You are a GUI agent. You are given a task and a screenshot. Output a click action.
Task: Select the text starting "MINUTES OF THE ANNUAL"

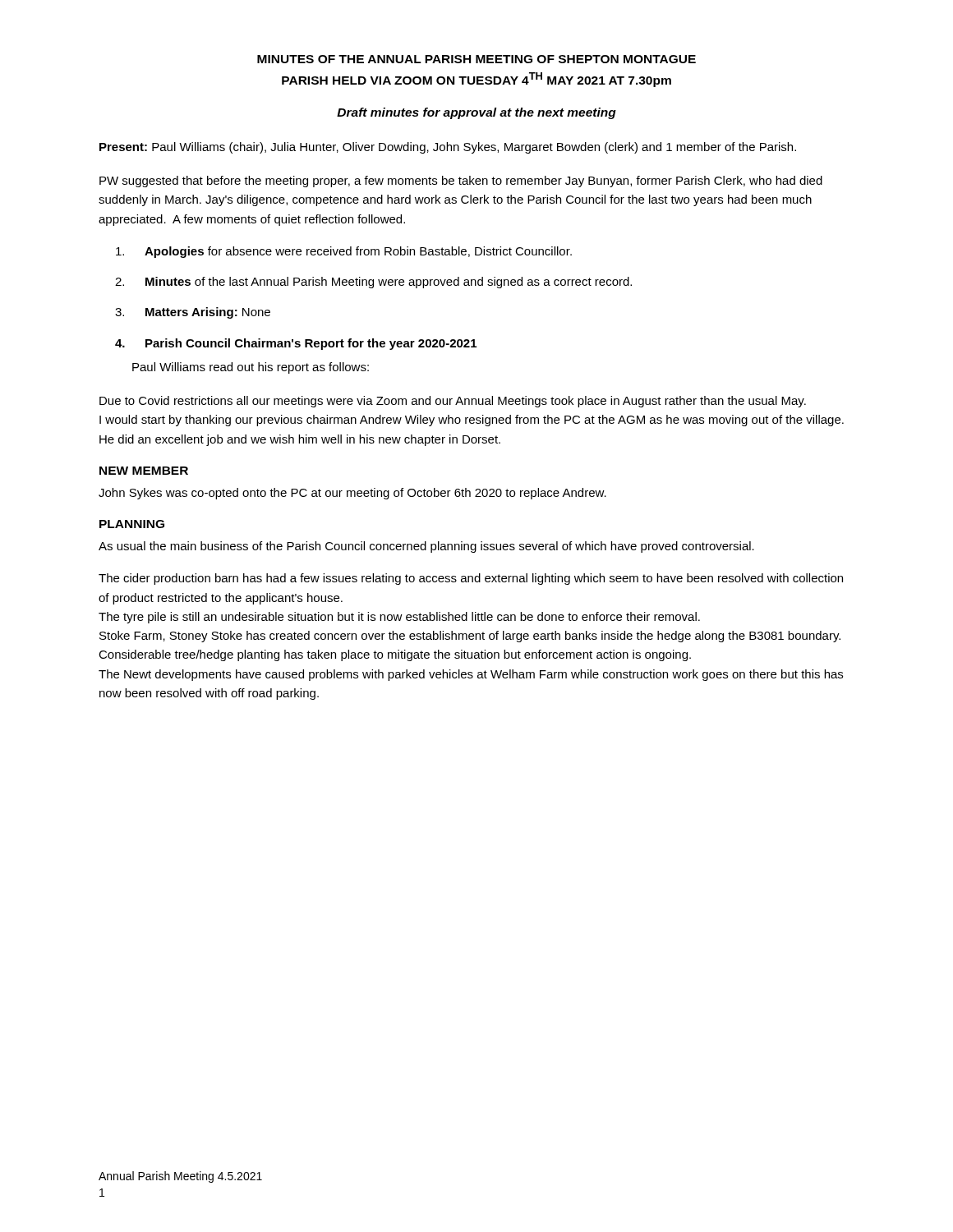tap(476, 70)
